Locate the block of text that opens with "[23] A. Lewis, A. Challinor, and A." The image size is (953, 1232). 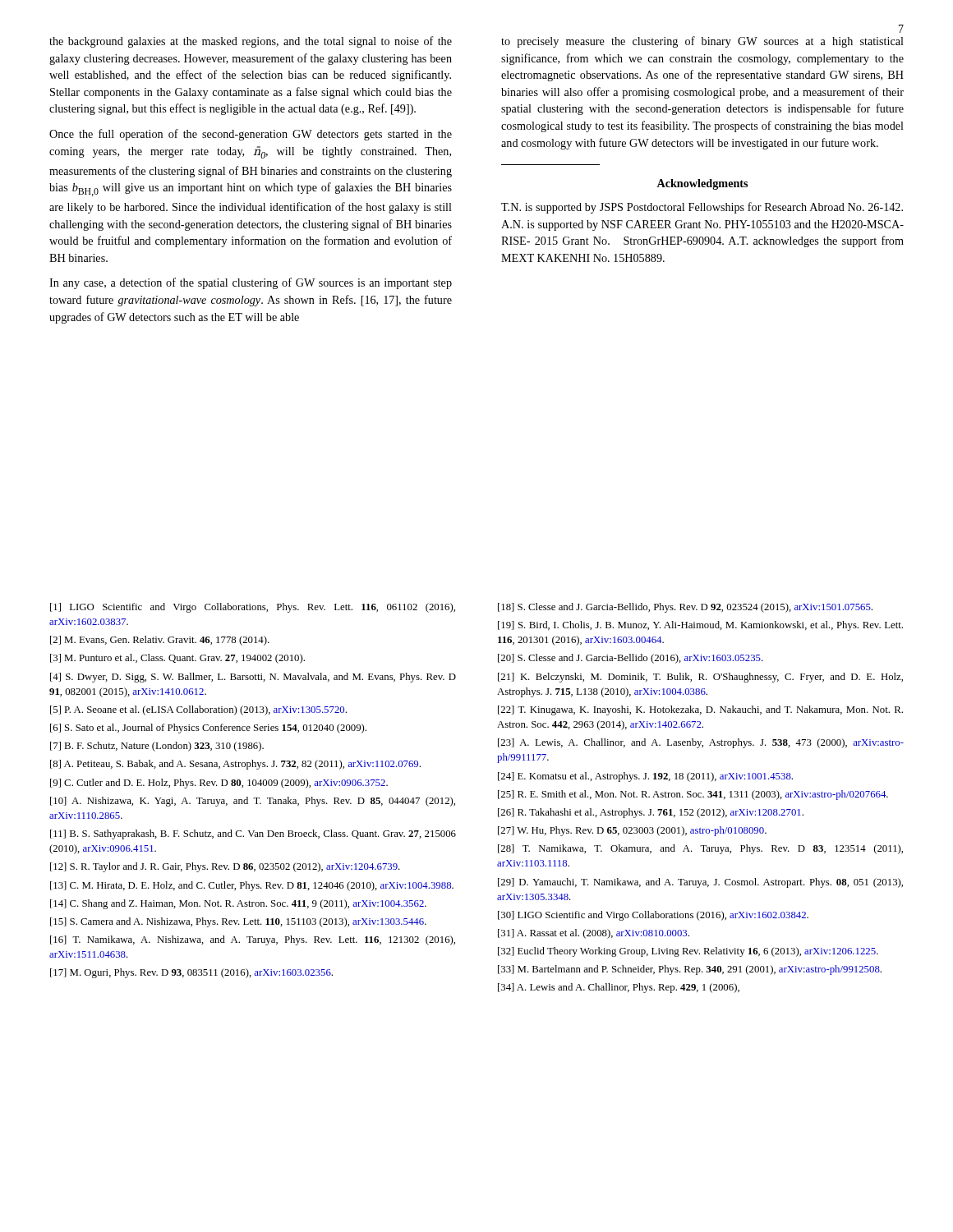(700, 750)
